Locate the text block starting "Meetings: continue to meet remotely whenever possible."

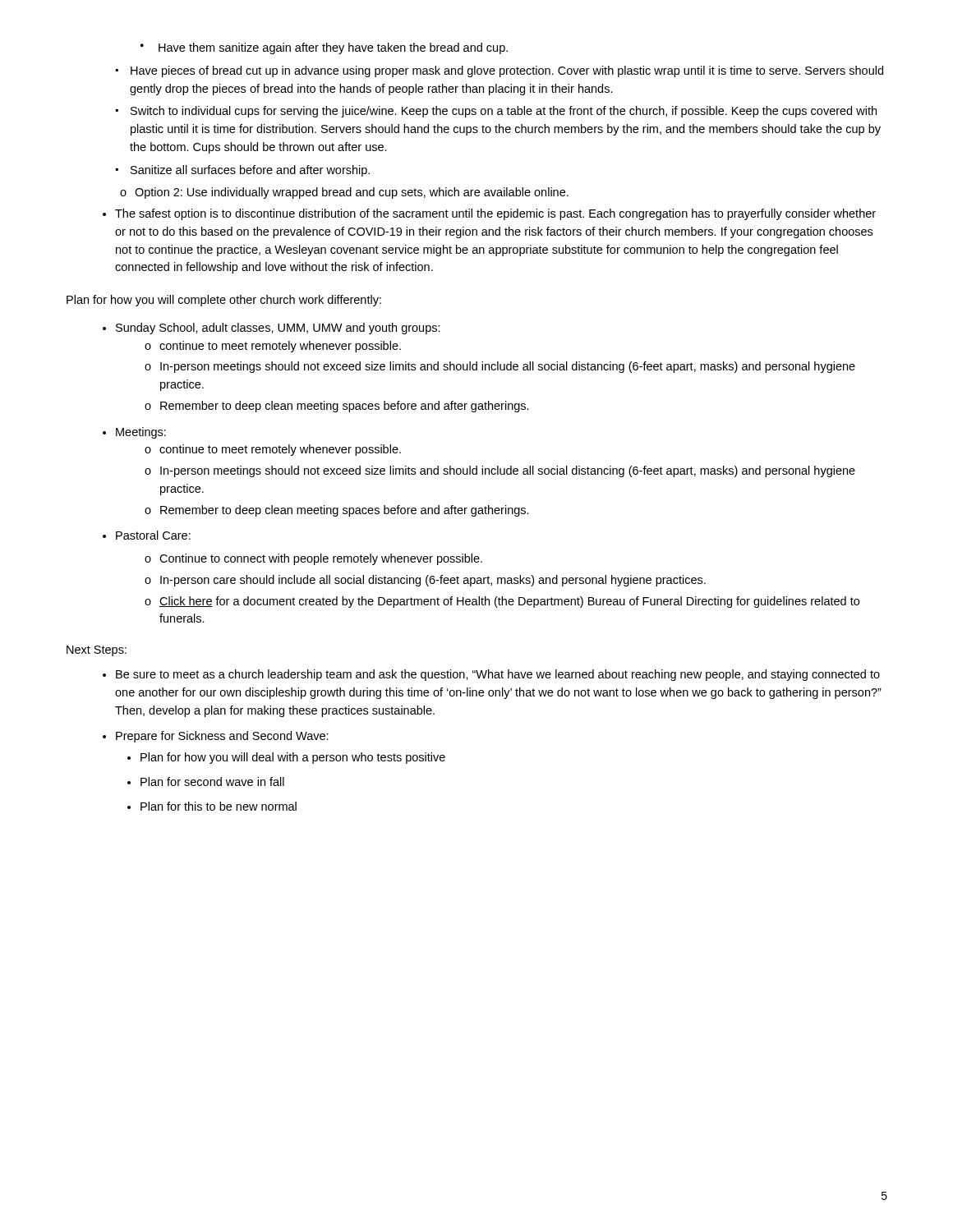(501, 471)
